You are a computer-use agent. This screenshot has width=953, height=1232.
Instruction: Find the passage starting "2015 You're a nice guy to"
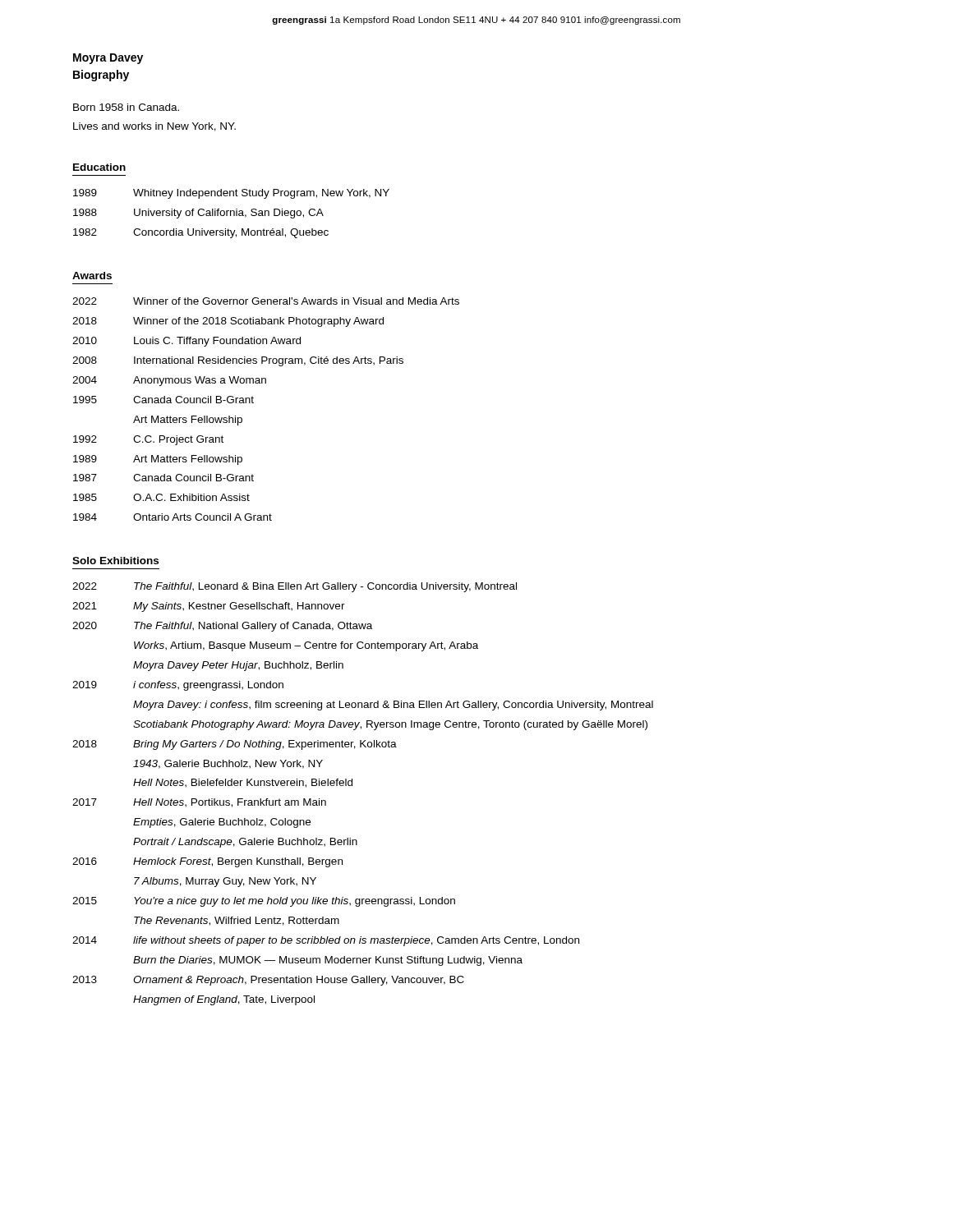click(264, 902)
